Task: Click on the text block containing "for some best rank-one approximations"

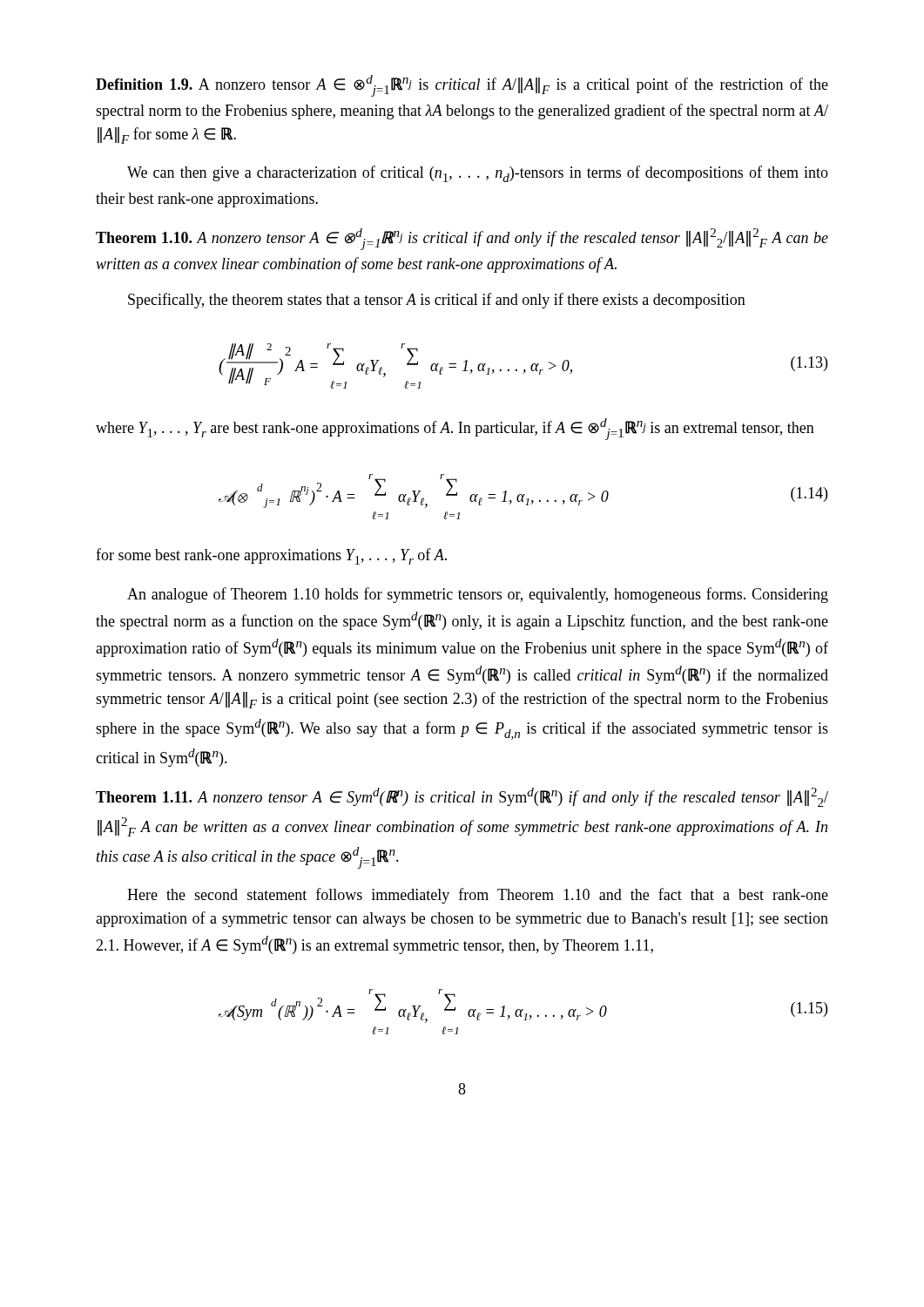Action: tap(462, 657)
